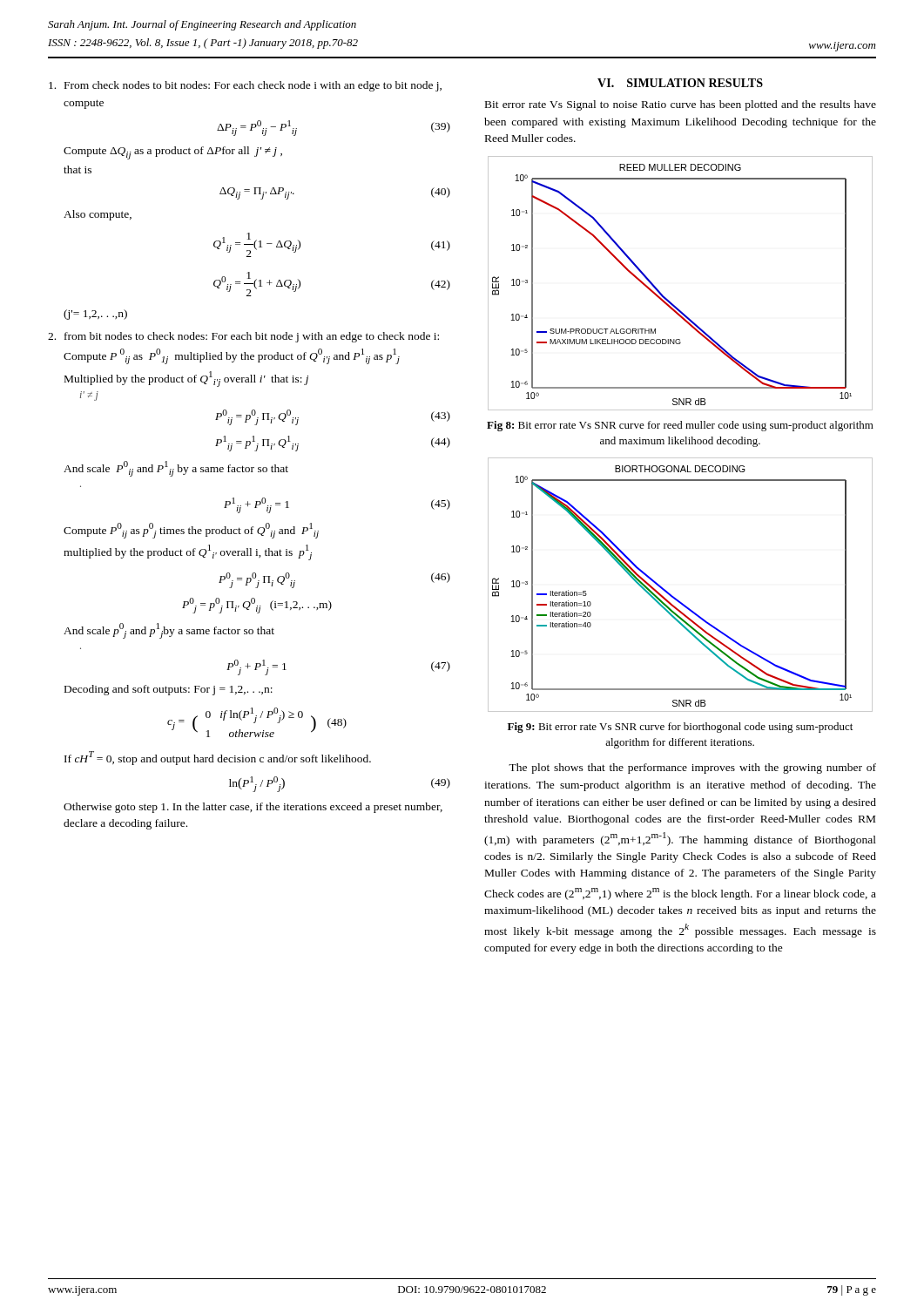Point to "Q0ij = 12(1 + ΔQij) (42)"
The width and height of the screenshot is (924, 1307).
pyautogui.click(x=250, y=284)
